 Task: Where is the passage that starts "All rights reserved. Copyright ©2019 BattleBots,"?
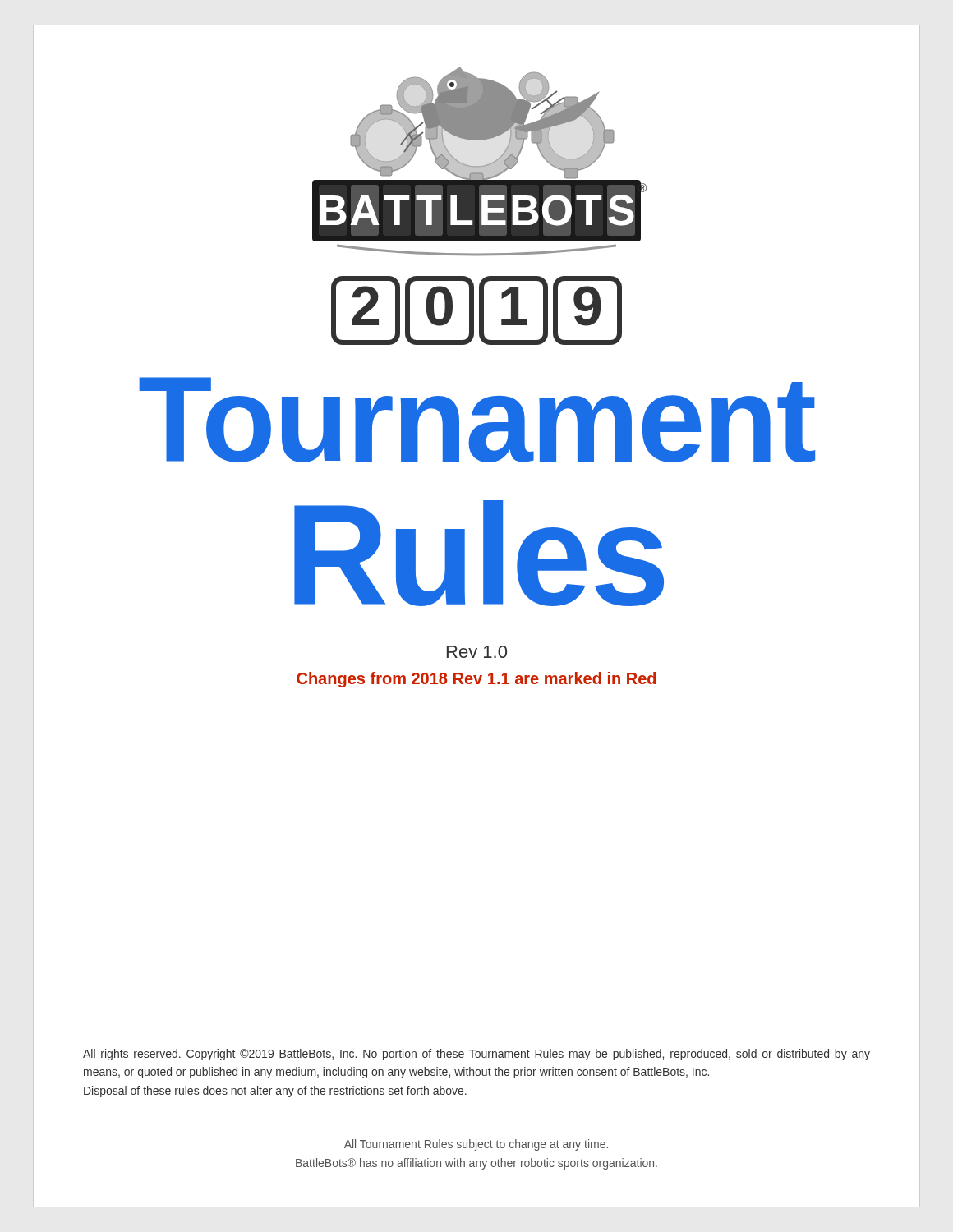(476, 1072)
